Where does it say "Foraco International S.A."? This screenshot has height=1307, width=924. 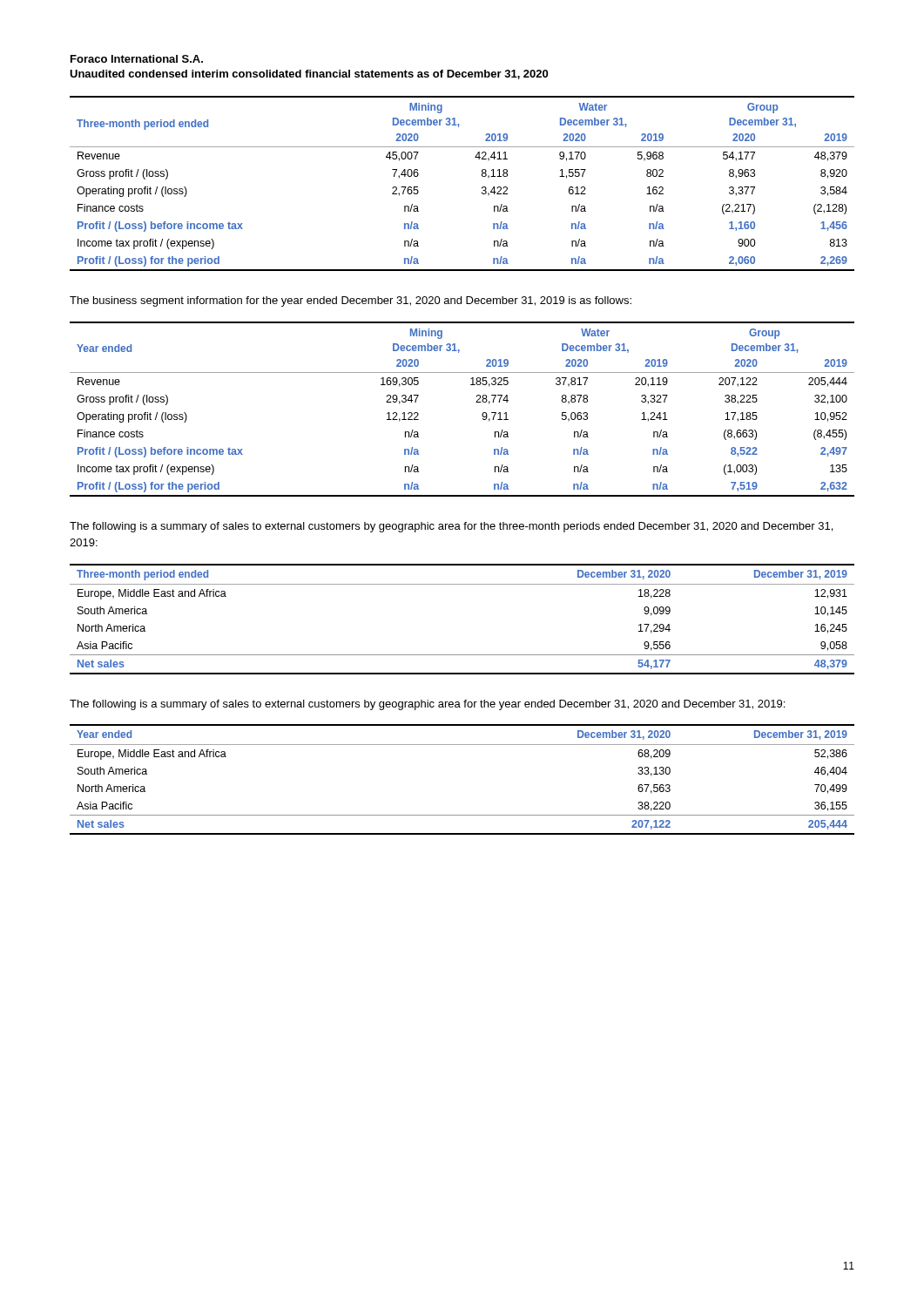[x=137, y=59]
